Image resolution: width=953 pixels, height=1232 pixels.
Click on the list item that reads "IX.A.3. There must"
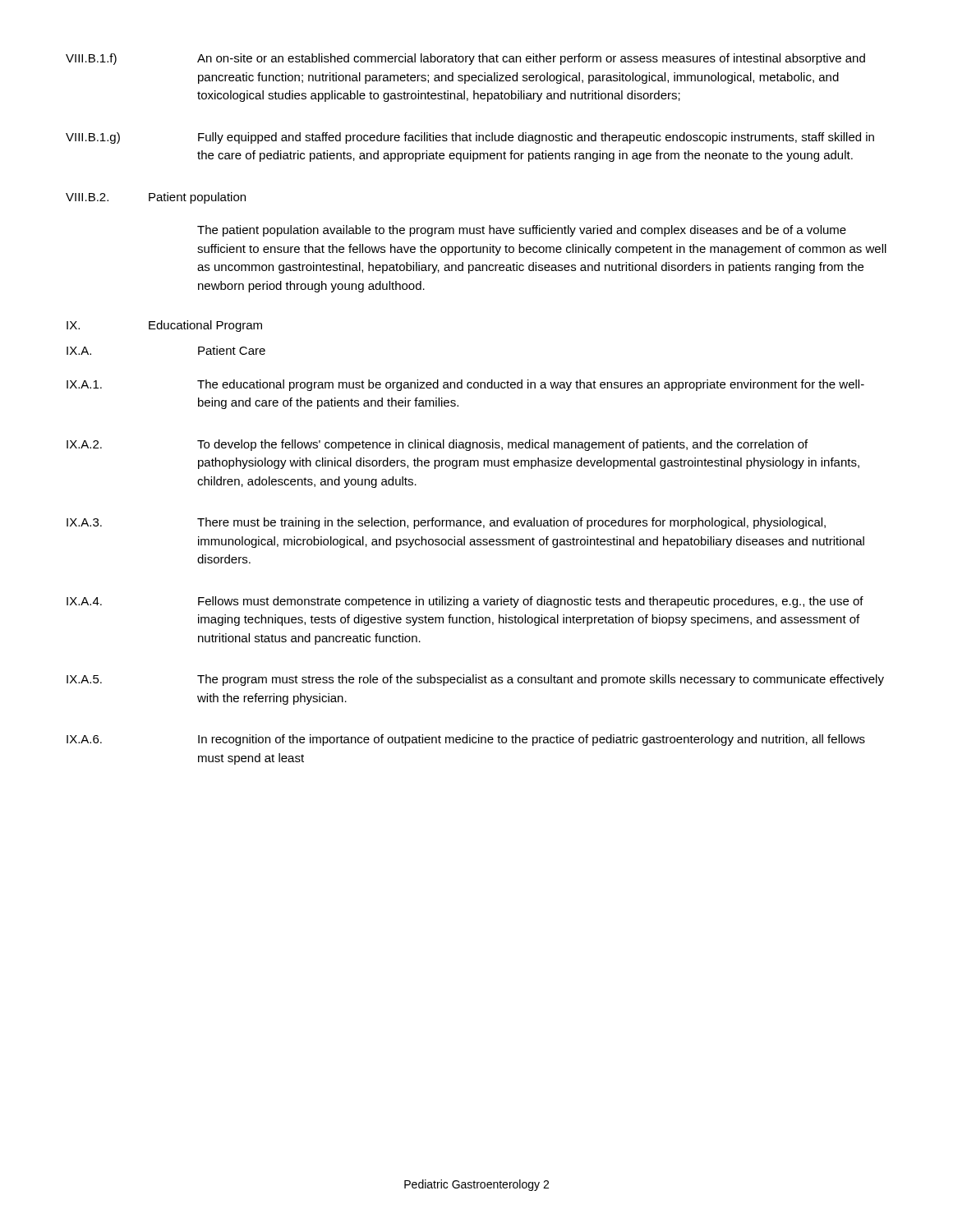tap(476, 541)
